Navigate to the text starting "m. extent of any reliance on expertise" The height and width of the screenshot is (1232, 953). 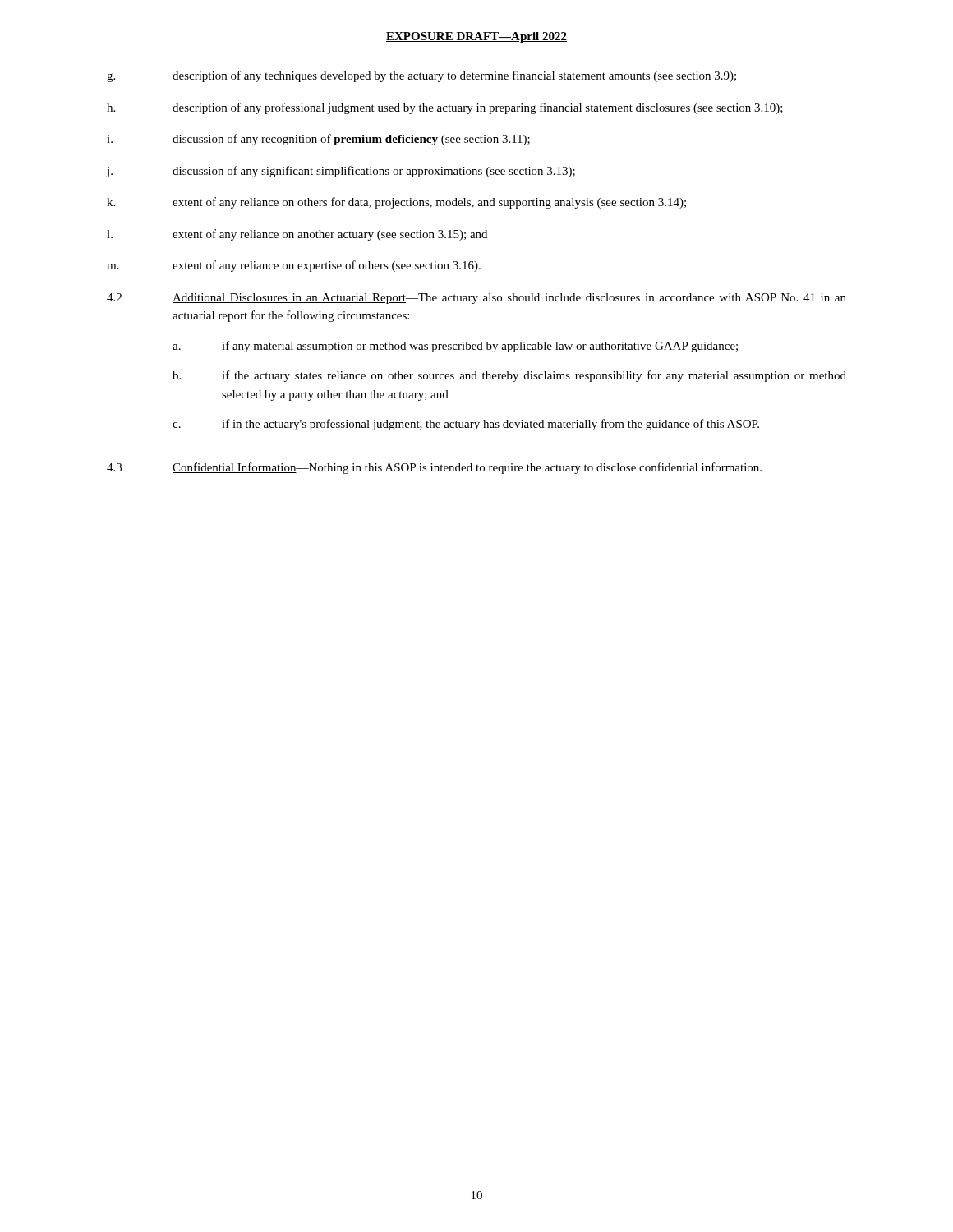coord(476,265)
